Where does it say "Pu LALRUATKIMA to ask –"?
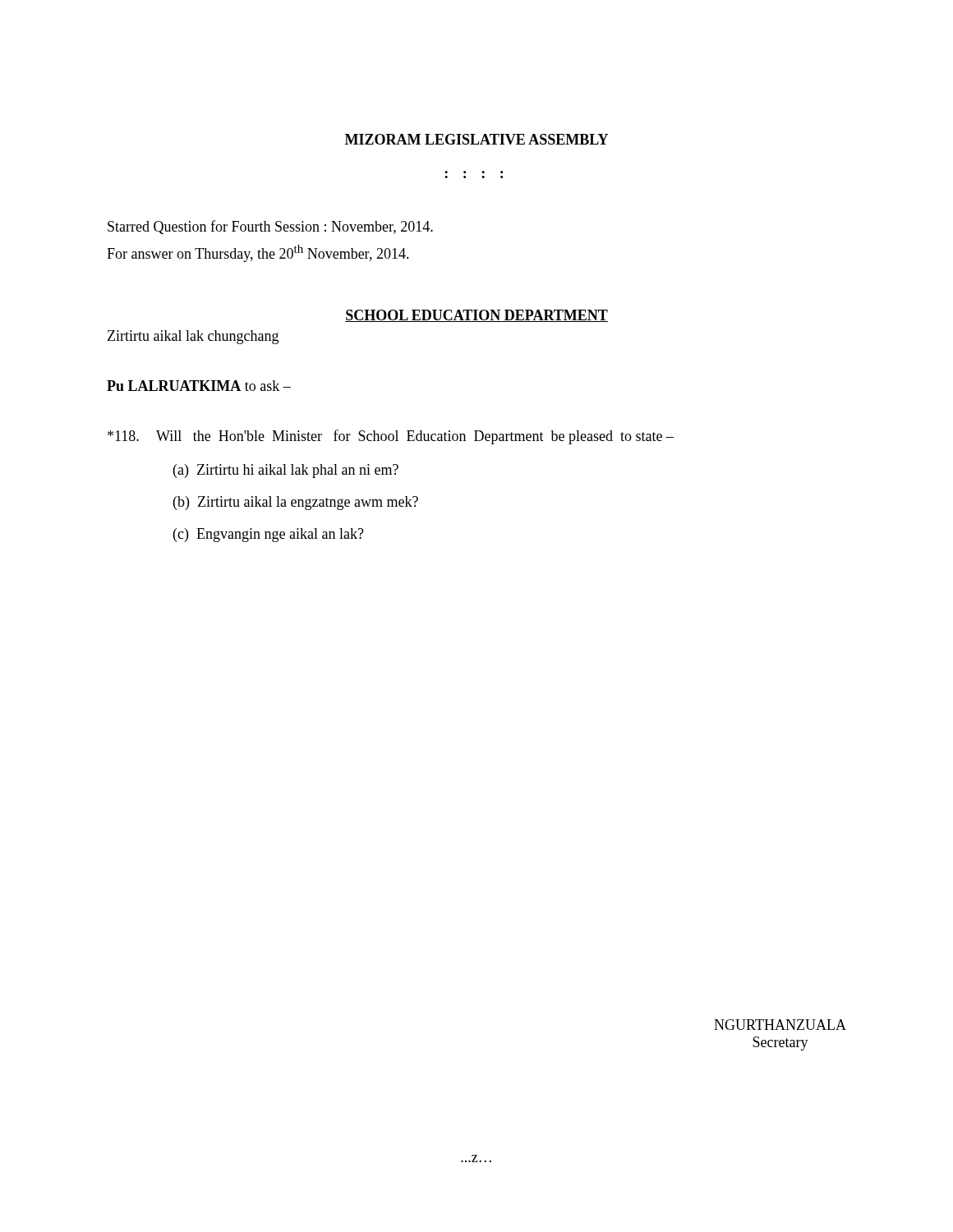This screenshot has width=953, height=1232. (x=199, y=386)
